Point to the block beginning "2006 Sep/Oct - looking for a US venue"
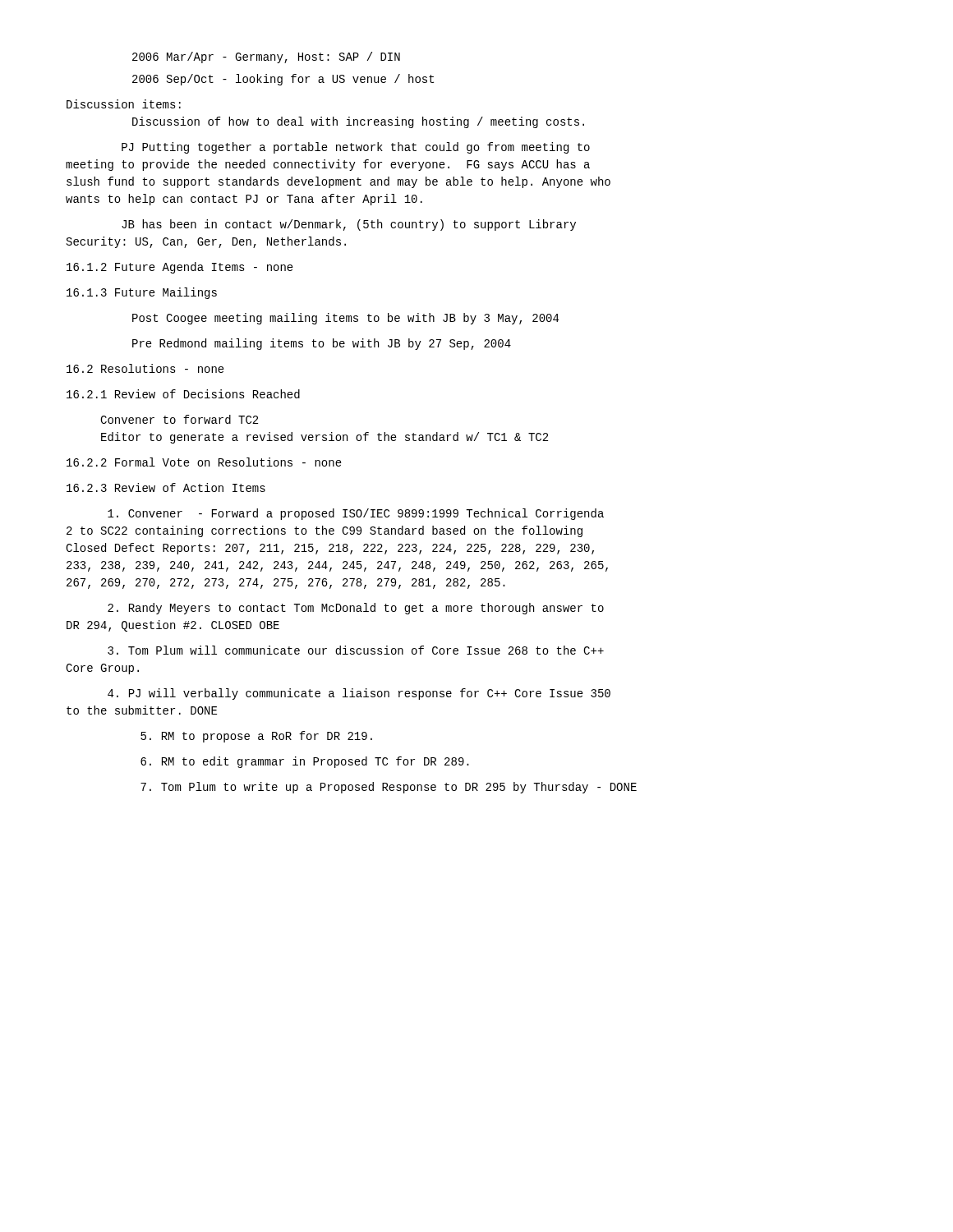953x1232 pixels. click(283, 80)
